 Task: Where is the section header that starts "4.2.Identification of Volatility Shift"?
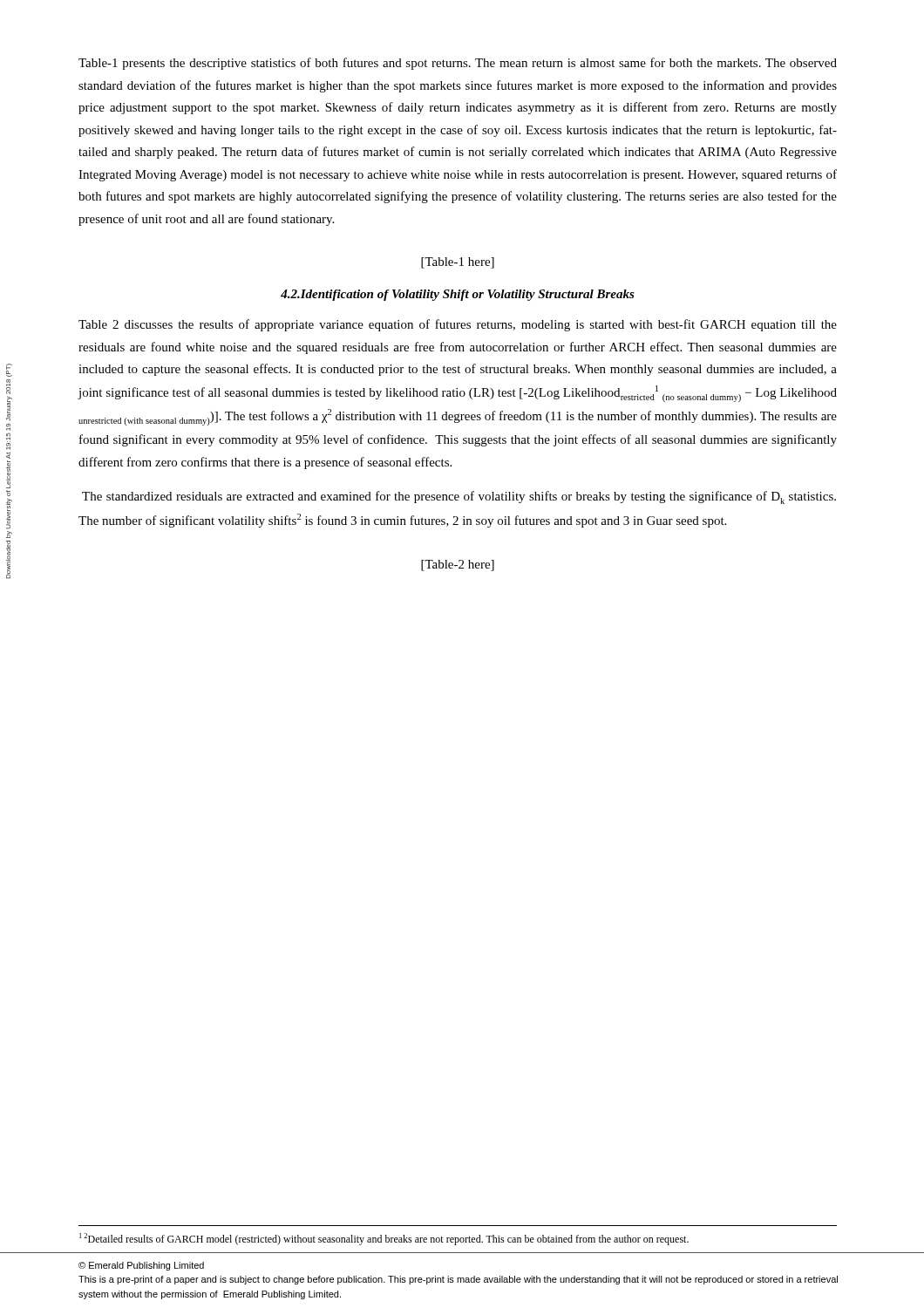pyautogui.click(x=458, y=294)
